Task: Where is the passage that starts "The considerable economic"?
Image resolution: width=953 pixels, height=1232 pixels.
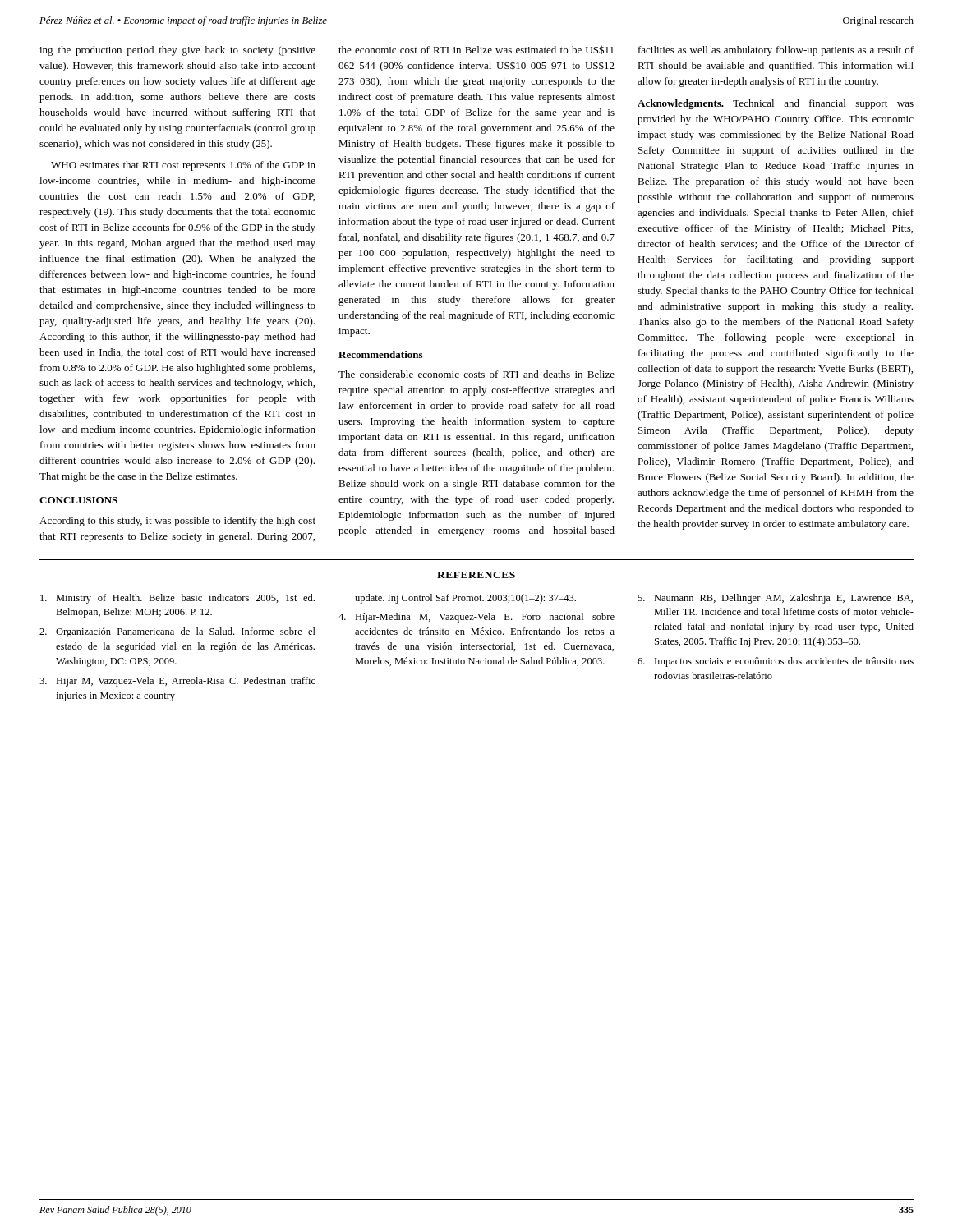Action: pos(626,294)
